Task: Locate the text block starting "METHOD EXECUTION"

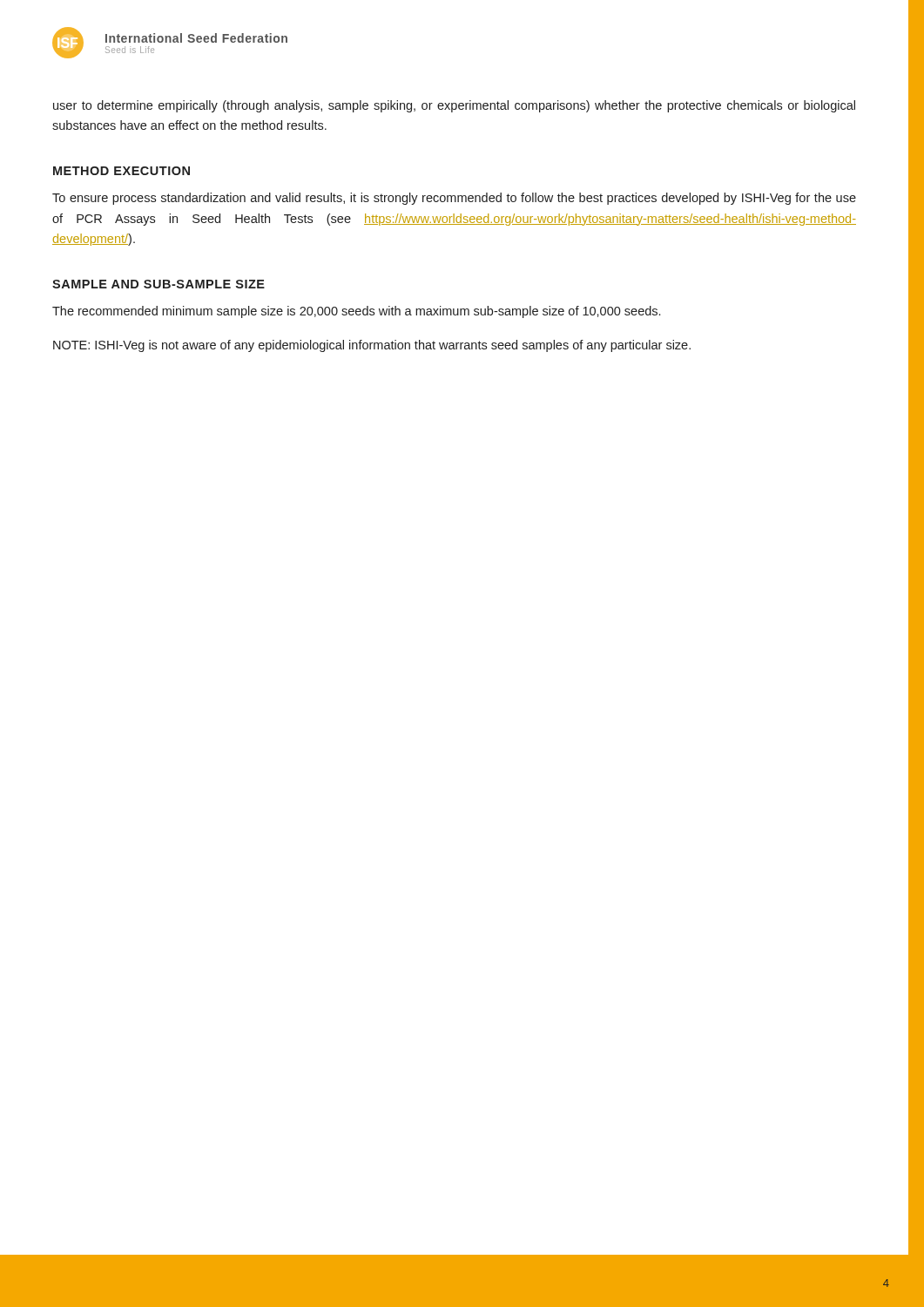Action: [122, 171]
